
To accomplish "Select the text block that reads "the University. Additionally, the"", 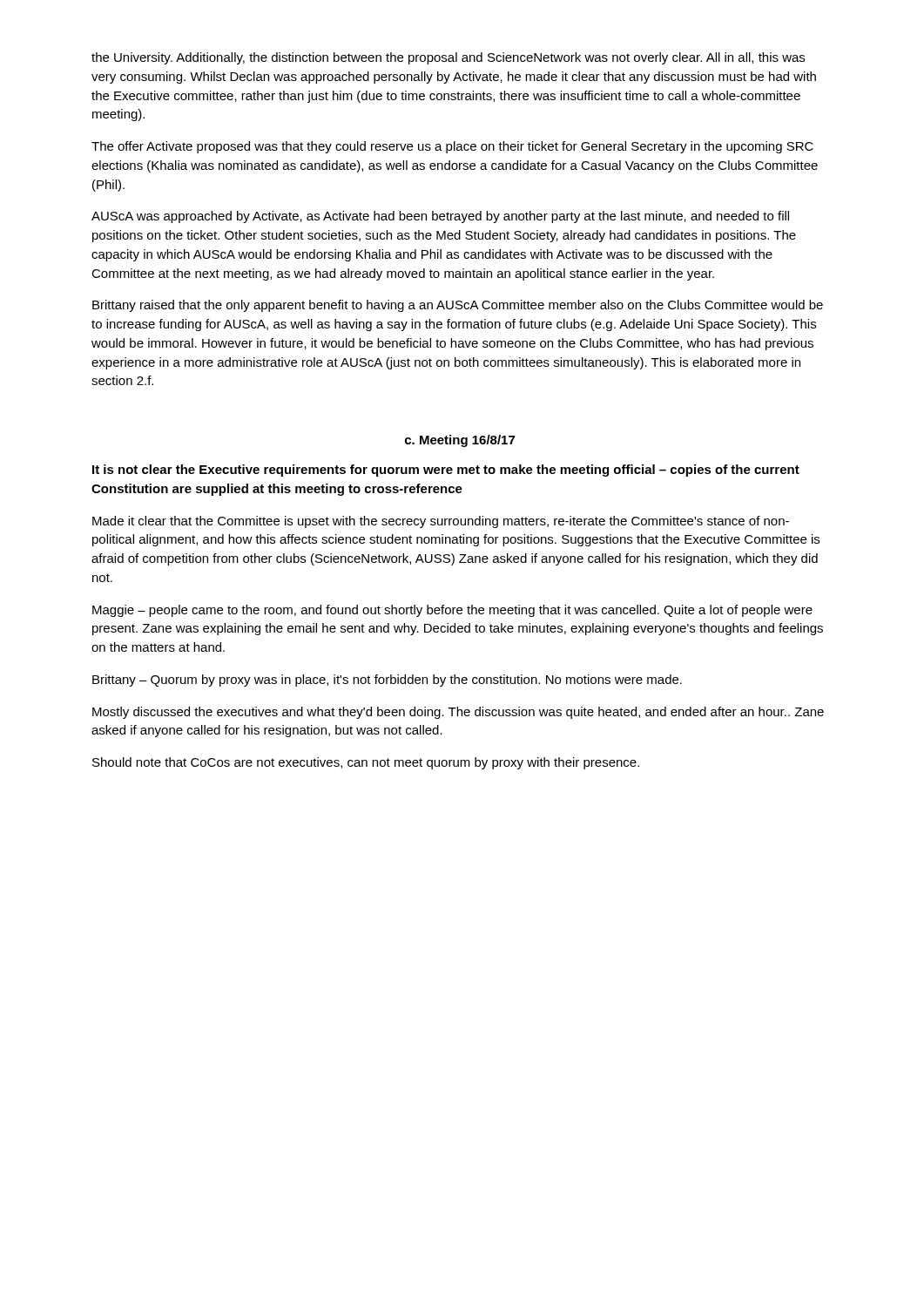I will [460, 219].
